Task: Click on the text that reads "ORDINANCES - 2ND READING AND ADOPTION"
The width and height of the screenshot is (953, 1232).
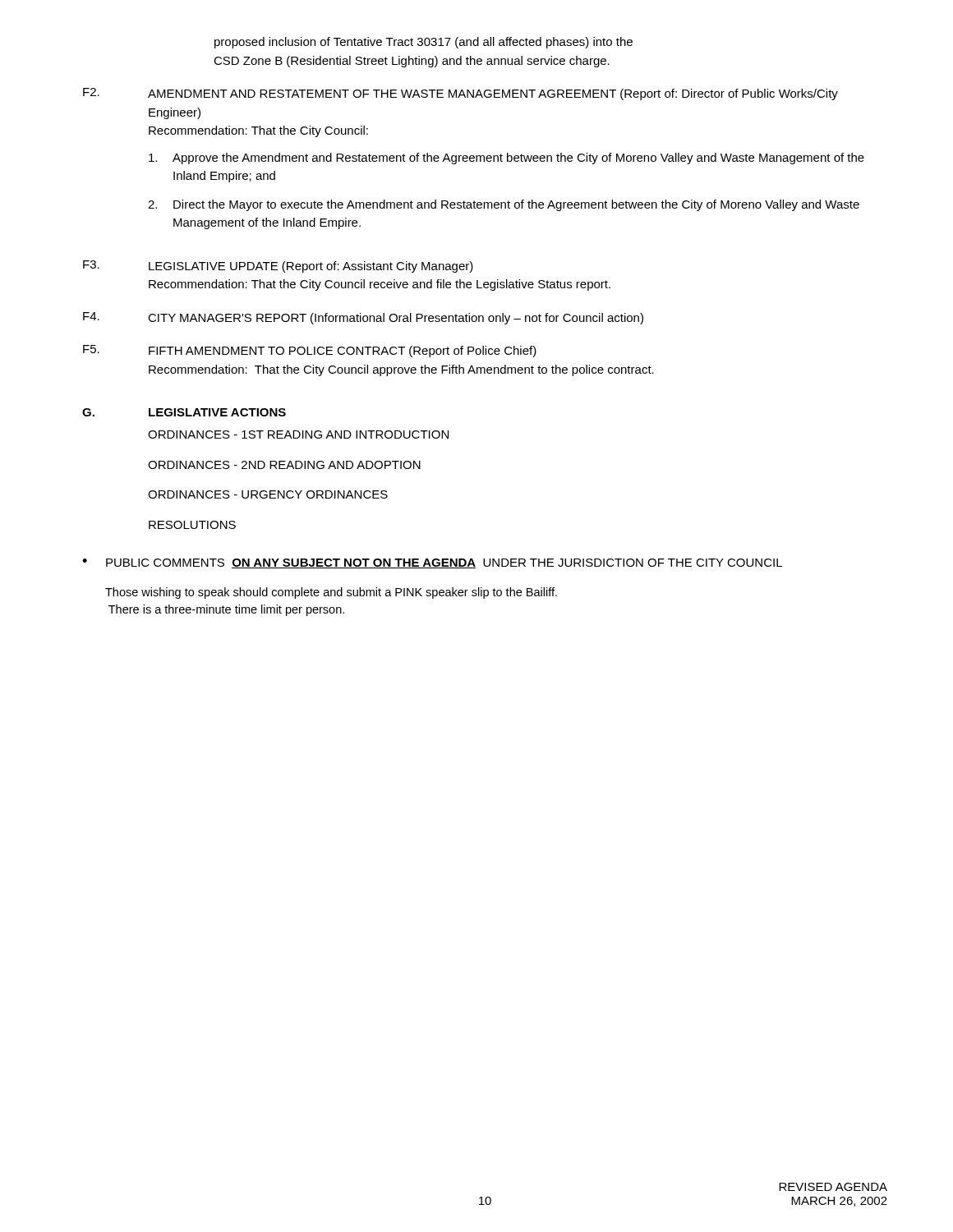Action: pyautogui.click(x=285, y=464)
